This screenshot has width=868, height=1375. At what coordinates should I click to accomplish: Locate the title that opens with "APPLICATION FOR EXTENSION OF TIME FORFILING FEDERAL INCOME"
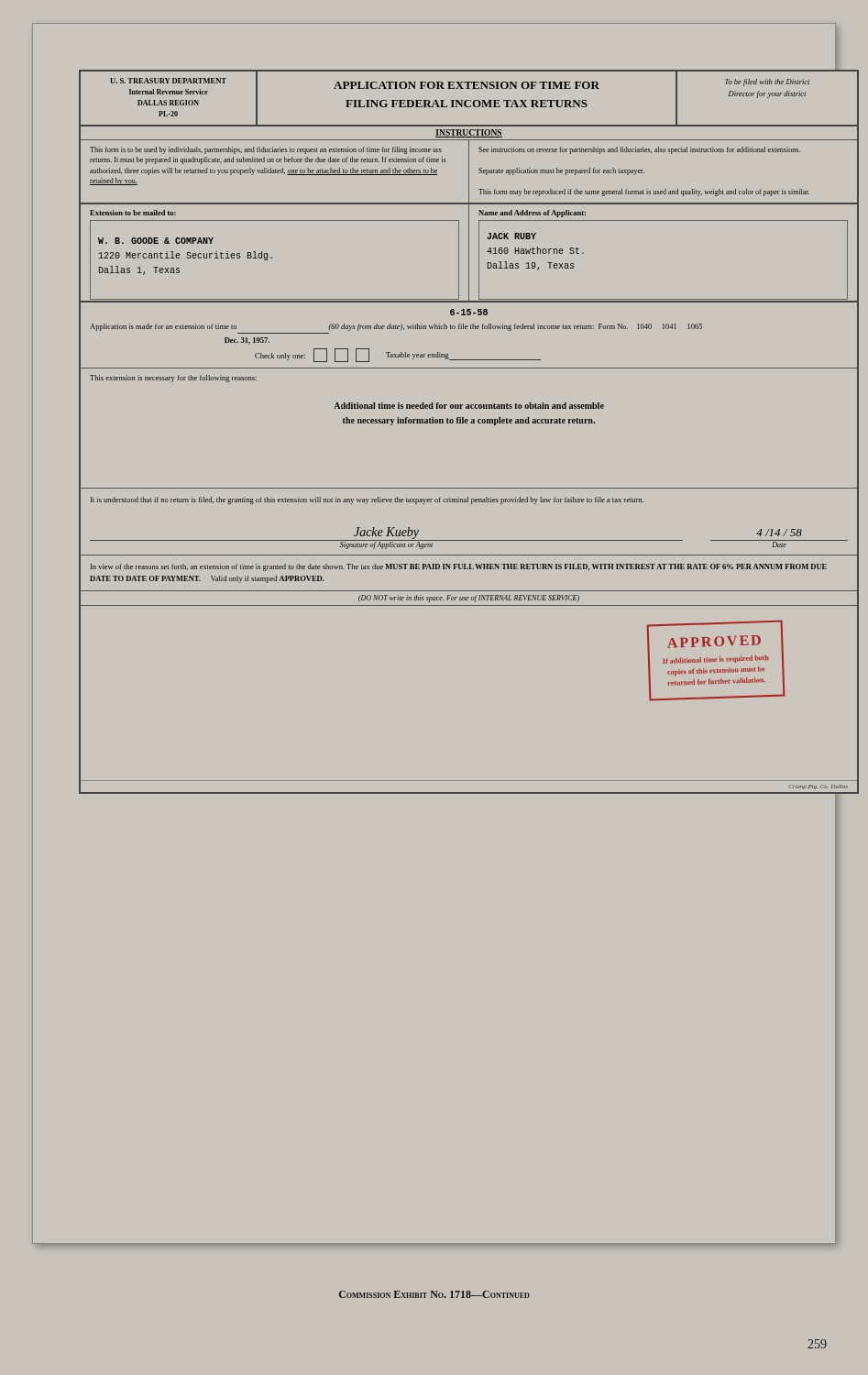(x=467, y=94)
